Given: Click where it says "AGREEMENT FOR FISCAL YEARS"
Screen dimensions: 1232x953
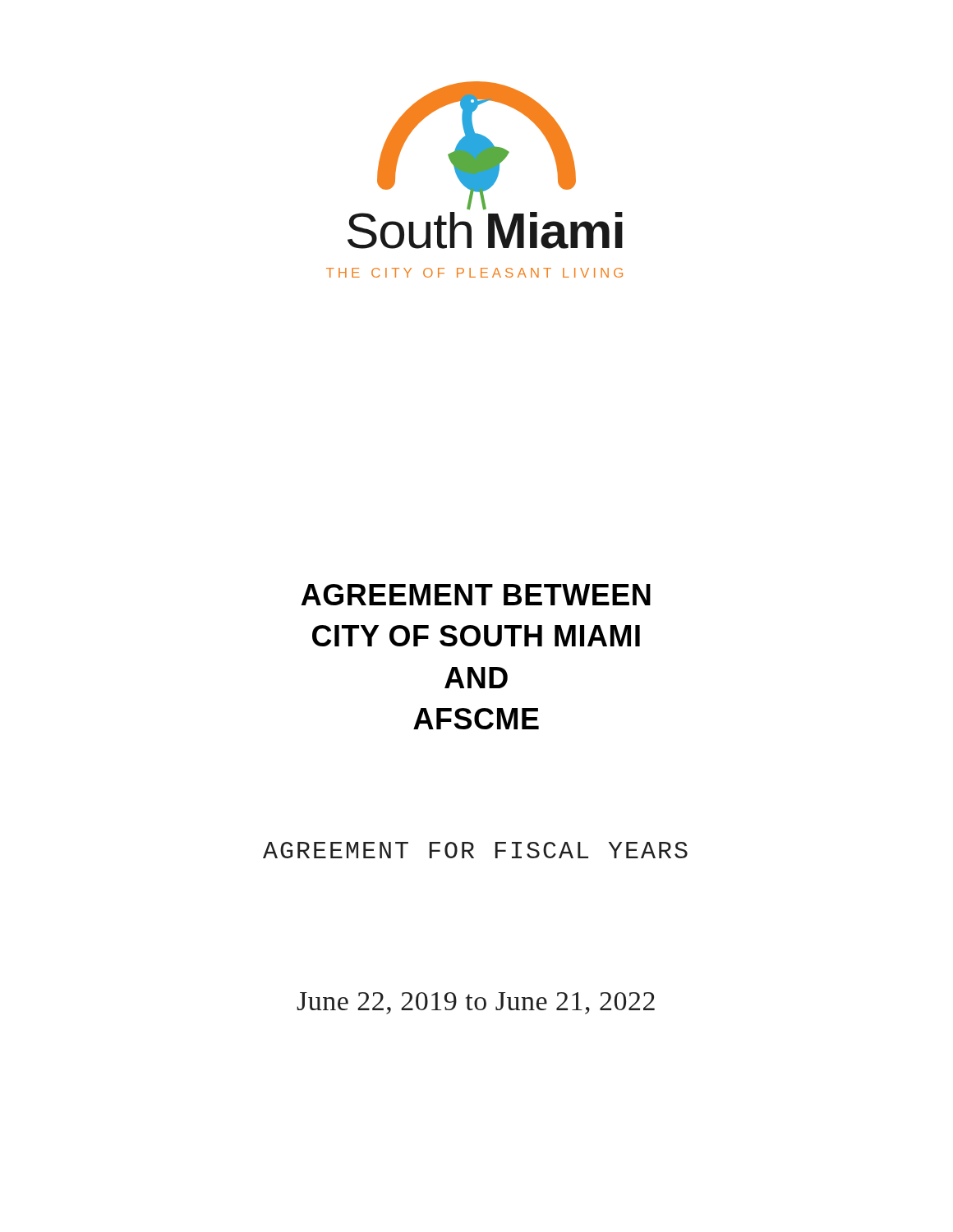Looking at the screenshot, I should [x=476, y=852].
